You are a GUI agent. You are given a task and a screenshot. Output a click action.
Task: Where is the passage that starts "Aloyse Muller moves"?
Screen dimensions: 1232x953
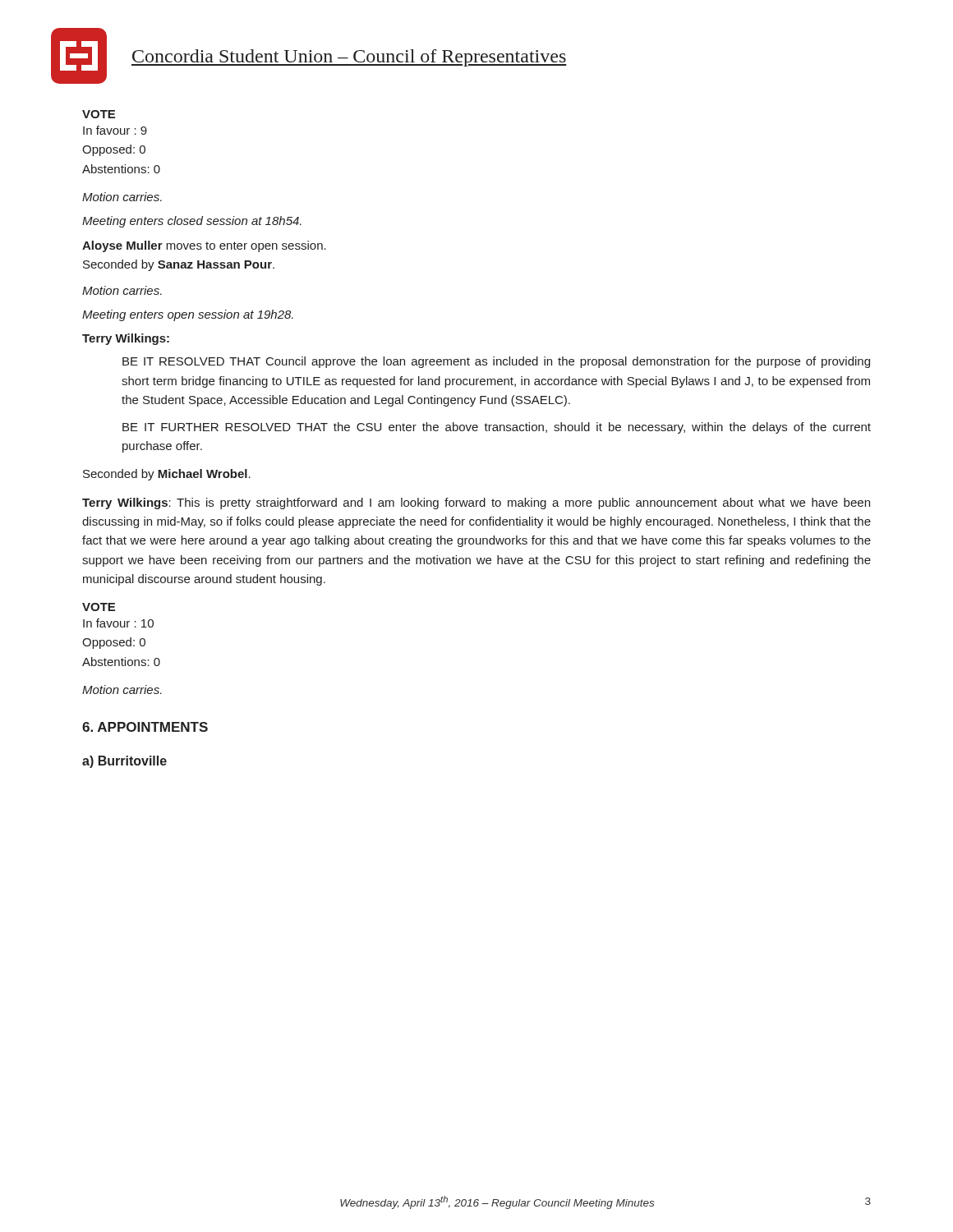click(204, 255)
